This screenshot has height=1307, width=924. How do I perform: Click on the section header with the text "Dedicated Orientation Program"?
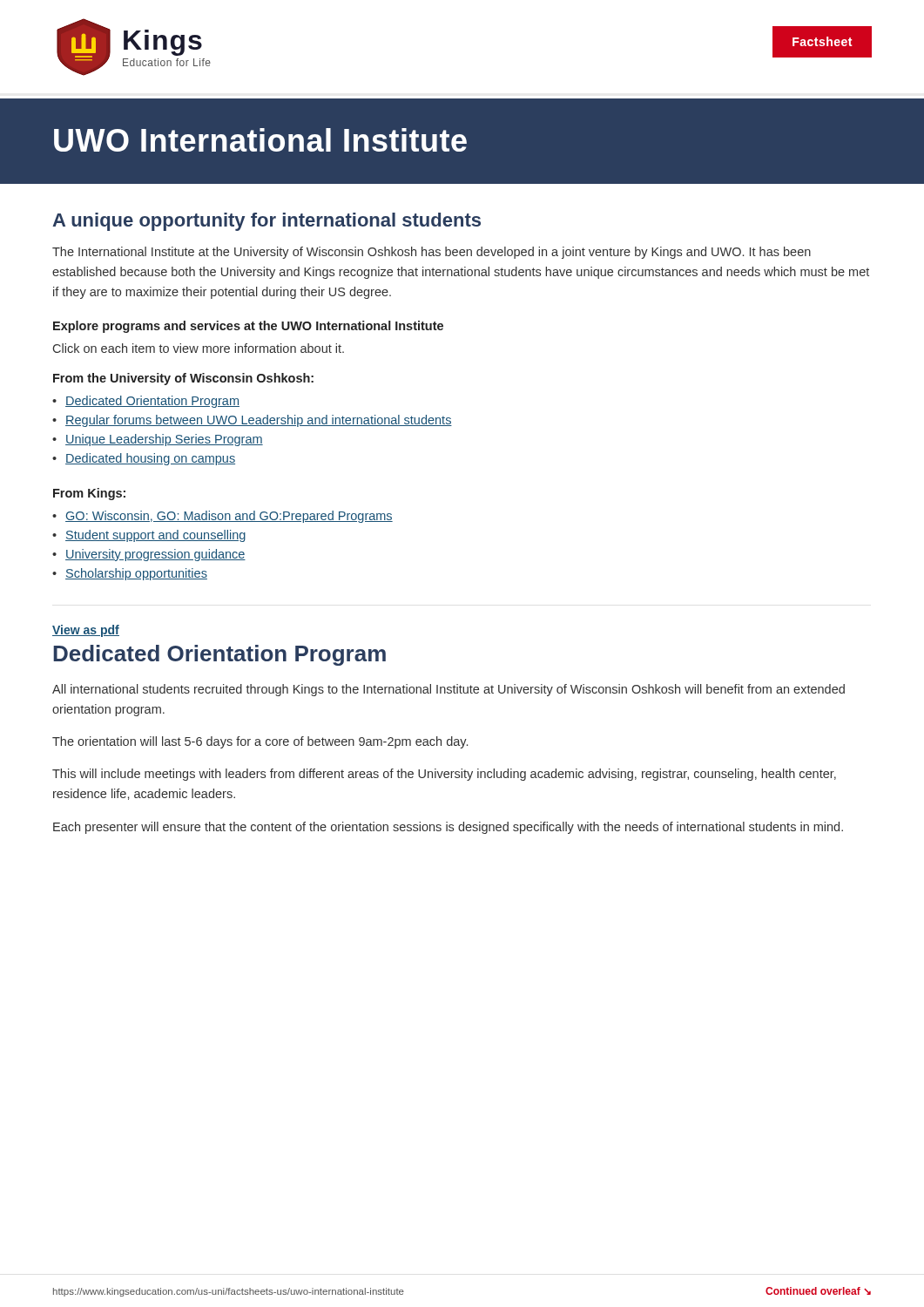[x=219, y=655]
